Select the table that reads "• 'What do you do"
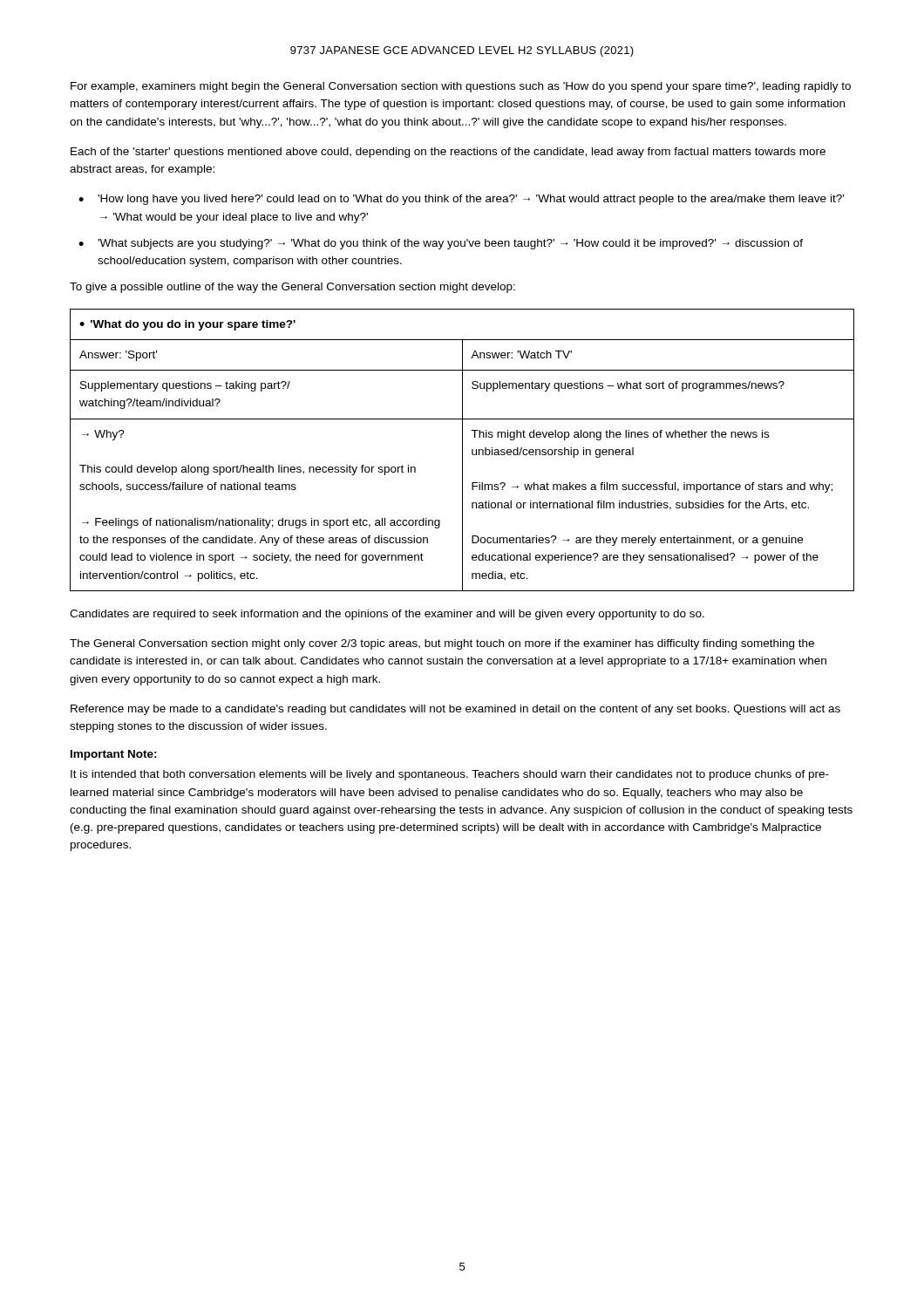 (462, 450)
